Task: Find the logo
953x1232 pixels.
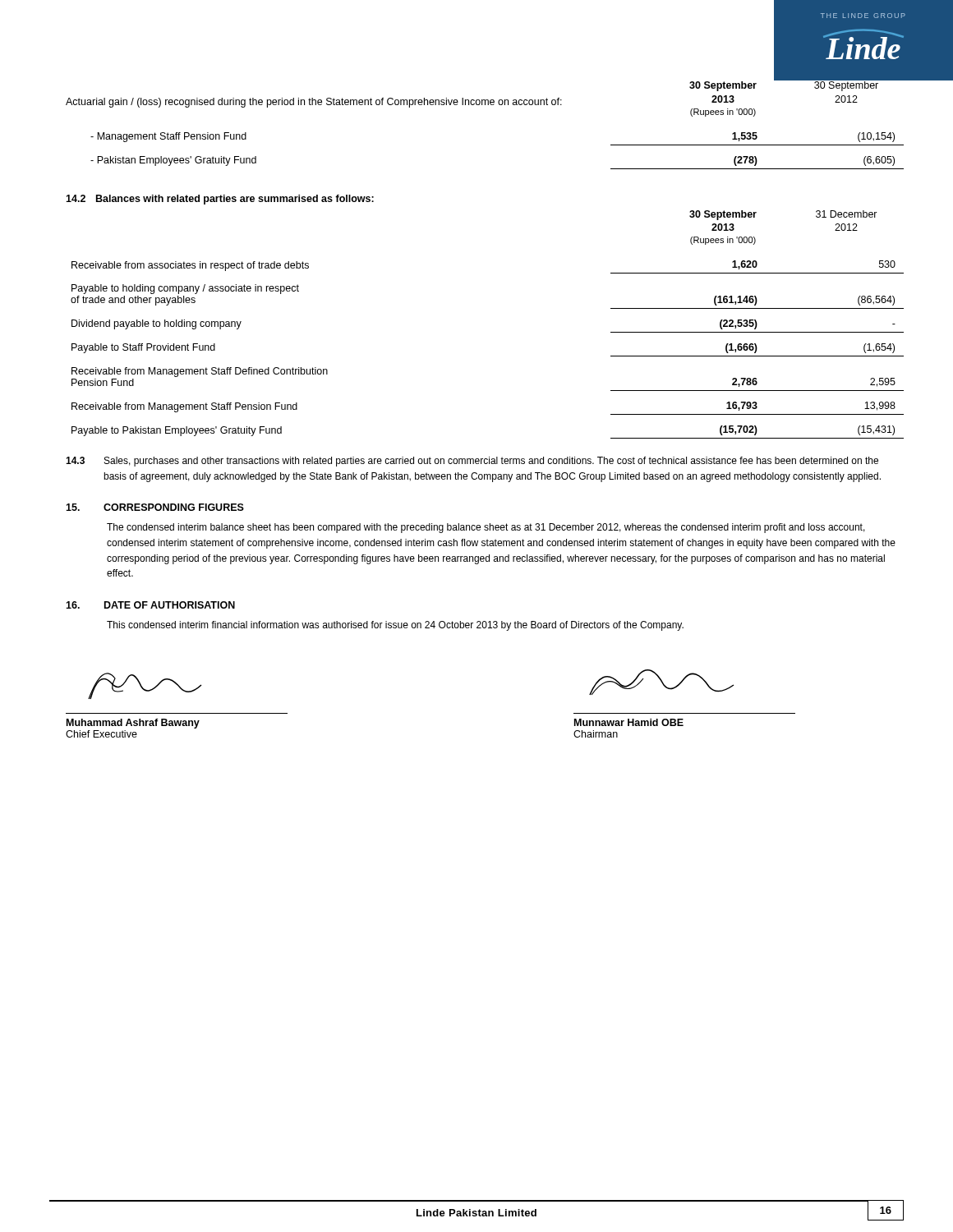Action: click(863, 40)
